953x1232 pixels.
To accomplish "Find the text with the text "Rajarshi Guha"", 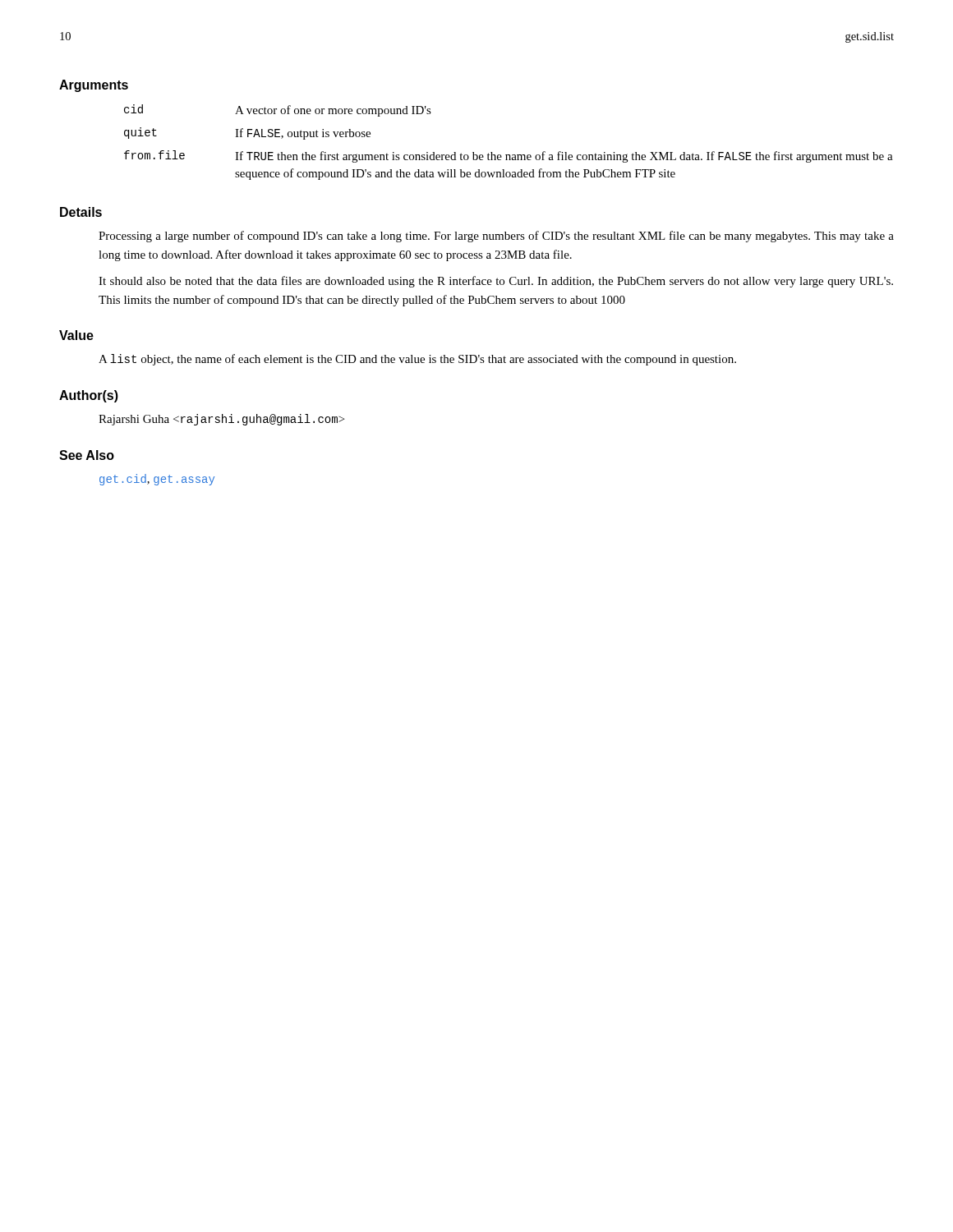I will tap(221, 420).
